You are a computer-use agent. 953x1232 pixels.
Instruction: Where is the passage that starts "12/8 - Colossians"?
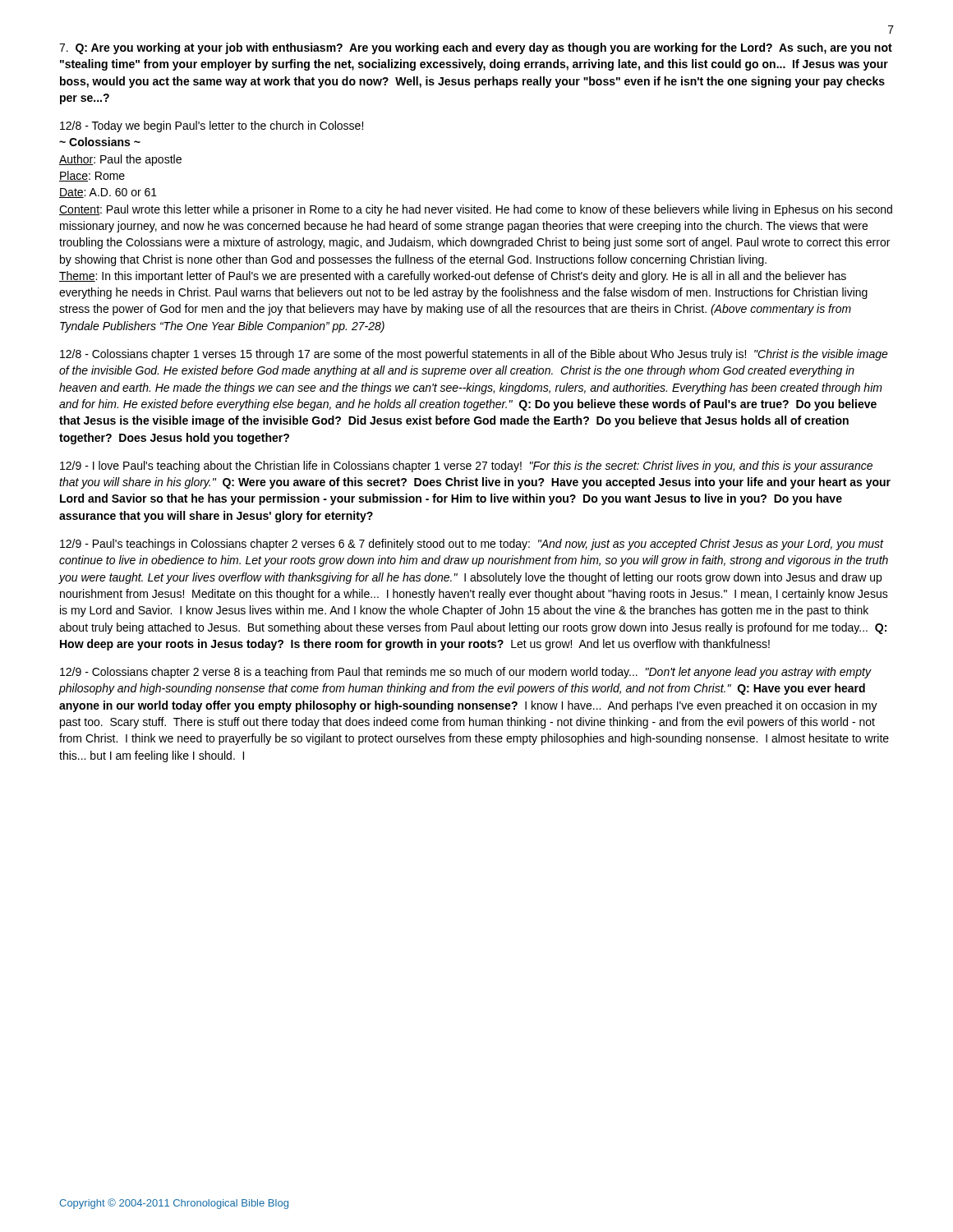[x=474, y=396]
